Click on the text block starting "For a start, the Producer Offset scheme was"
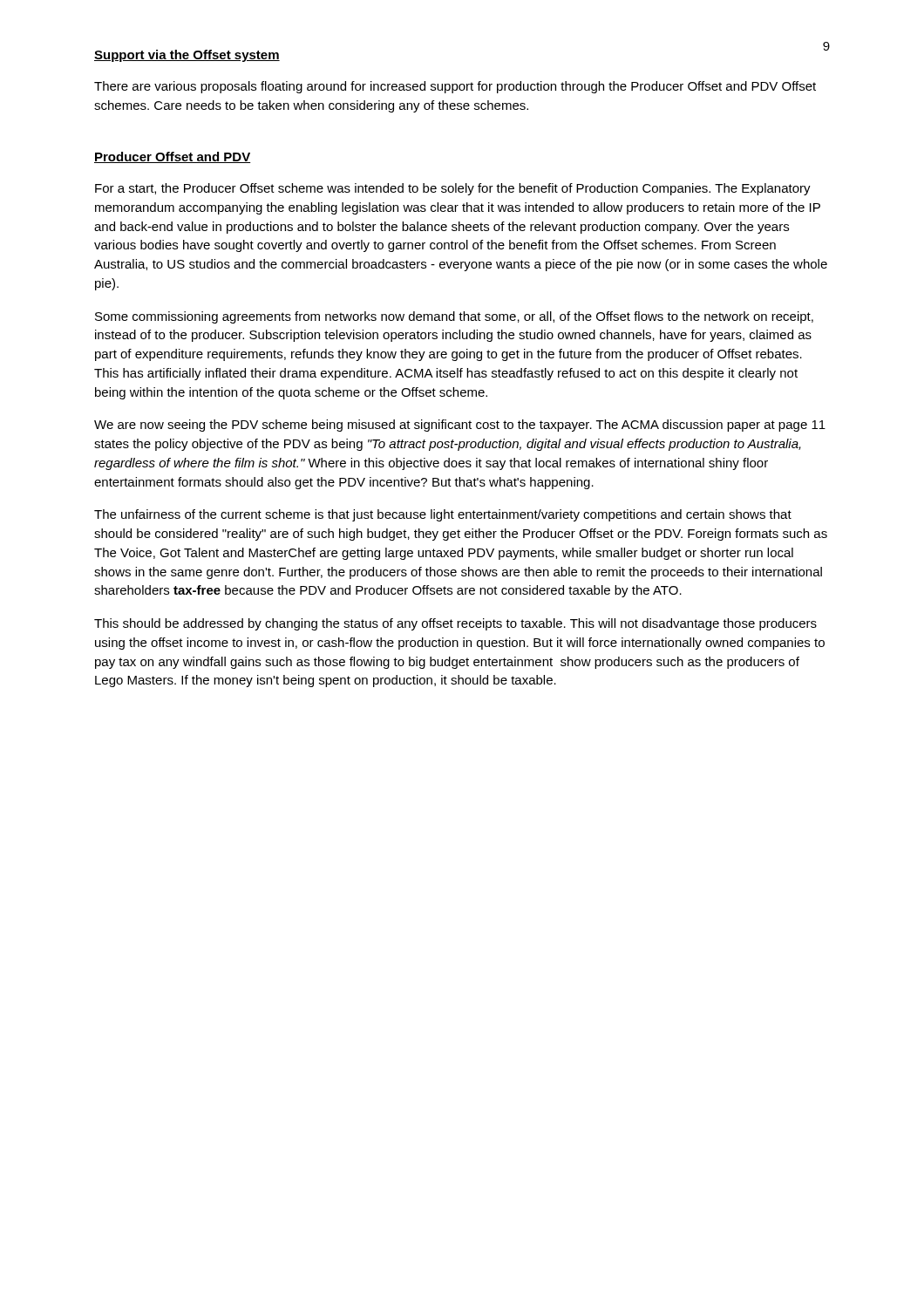The width and height of the screenshot is (924, 1308). point(461,235)
